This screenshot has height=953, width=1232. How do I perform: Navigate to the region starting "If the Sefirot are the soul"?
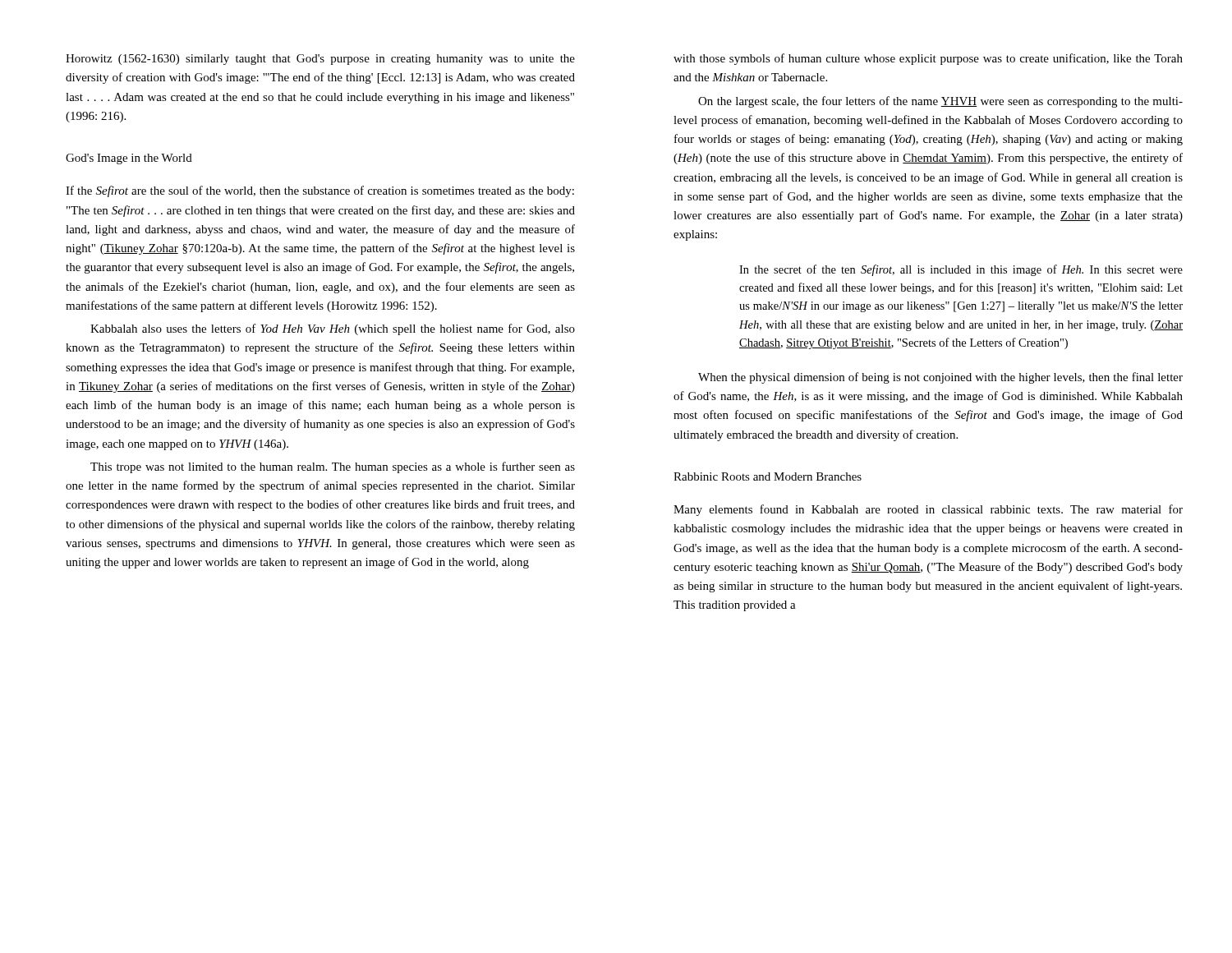click(x=320, y=249)
